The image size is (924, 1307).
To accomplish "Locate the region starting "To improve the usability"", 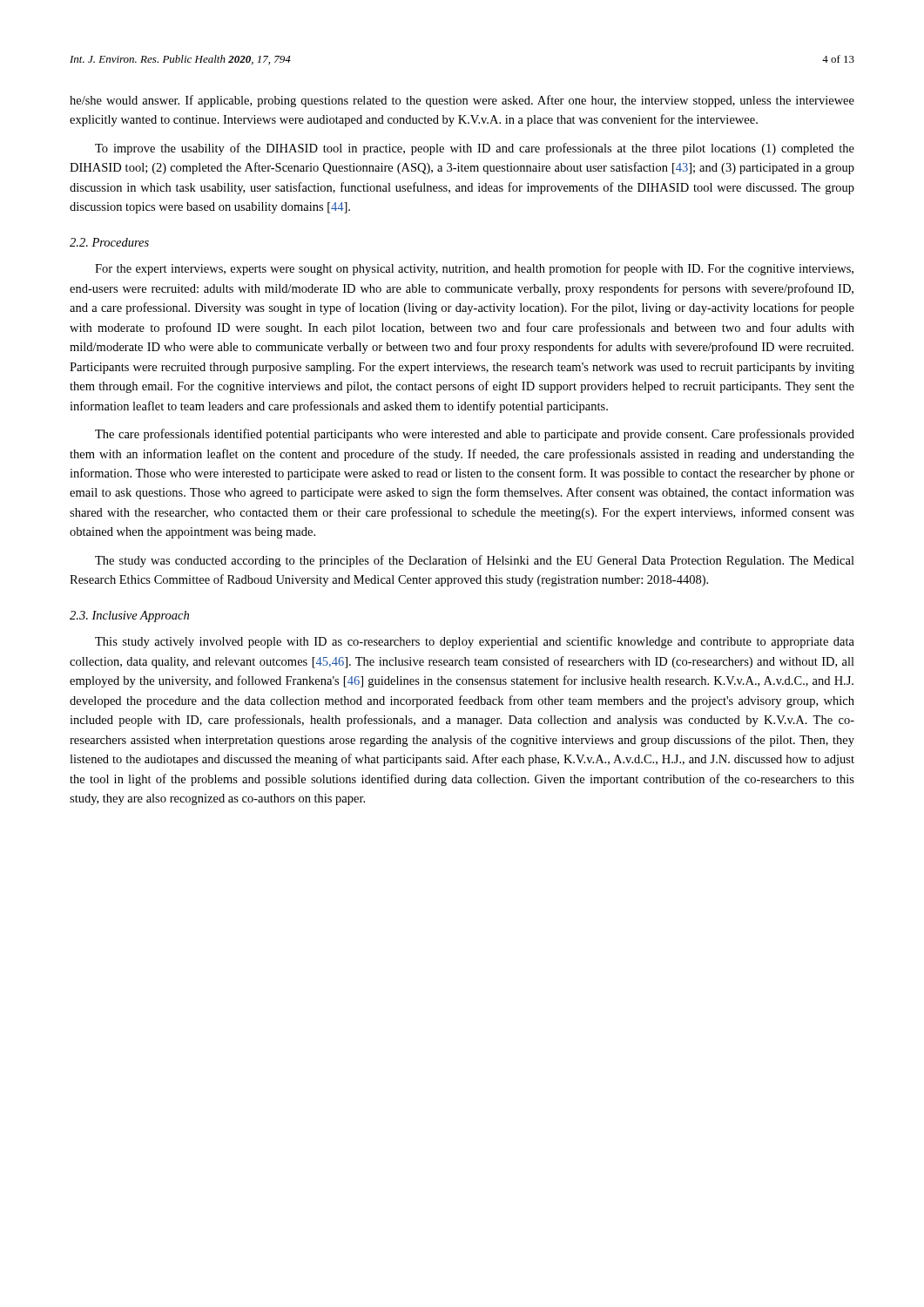I will coord(462,178).
